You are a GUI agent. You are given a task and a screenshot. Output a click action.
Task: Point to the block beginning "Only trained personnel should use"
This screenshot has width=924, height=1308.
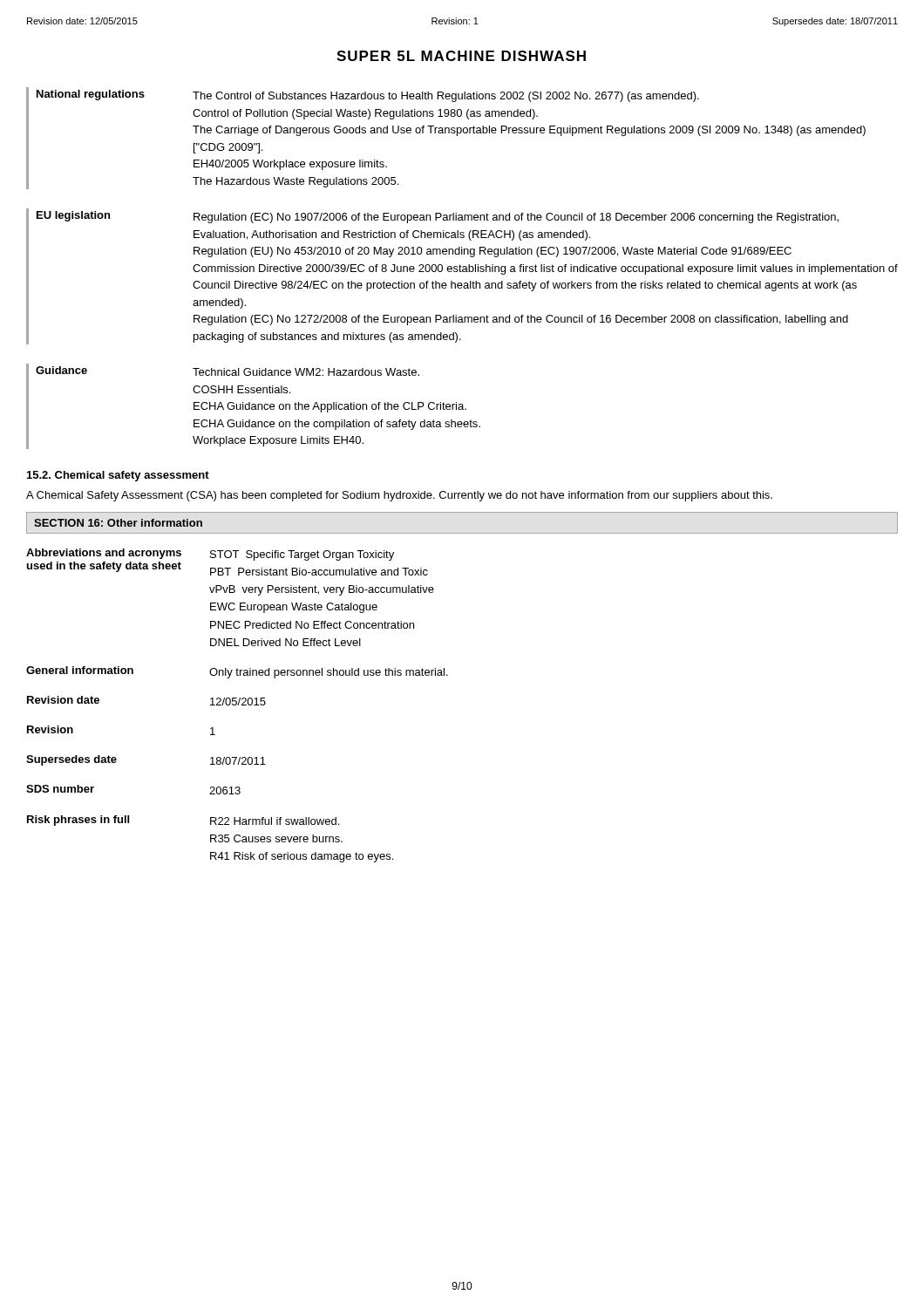click(329, 672)
